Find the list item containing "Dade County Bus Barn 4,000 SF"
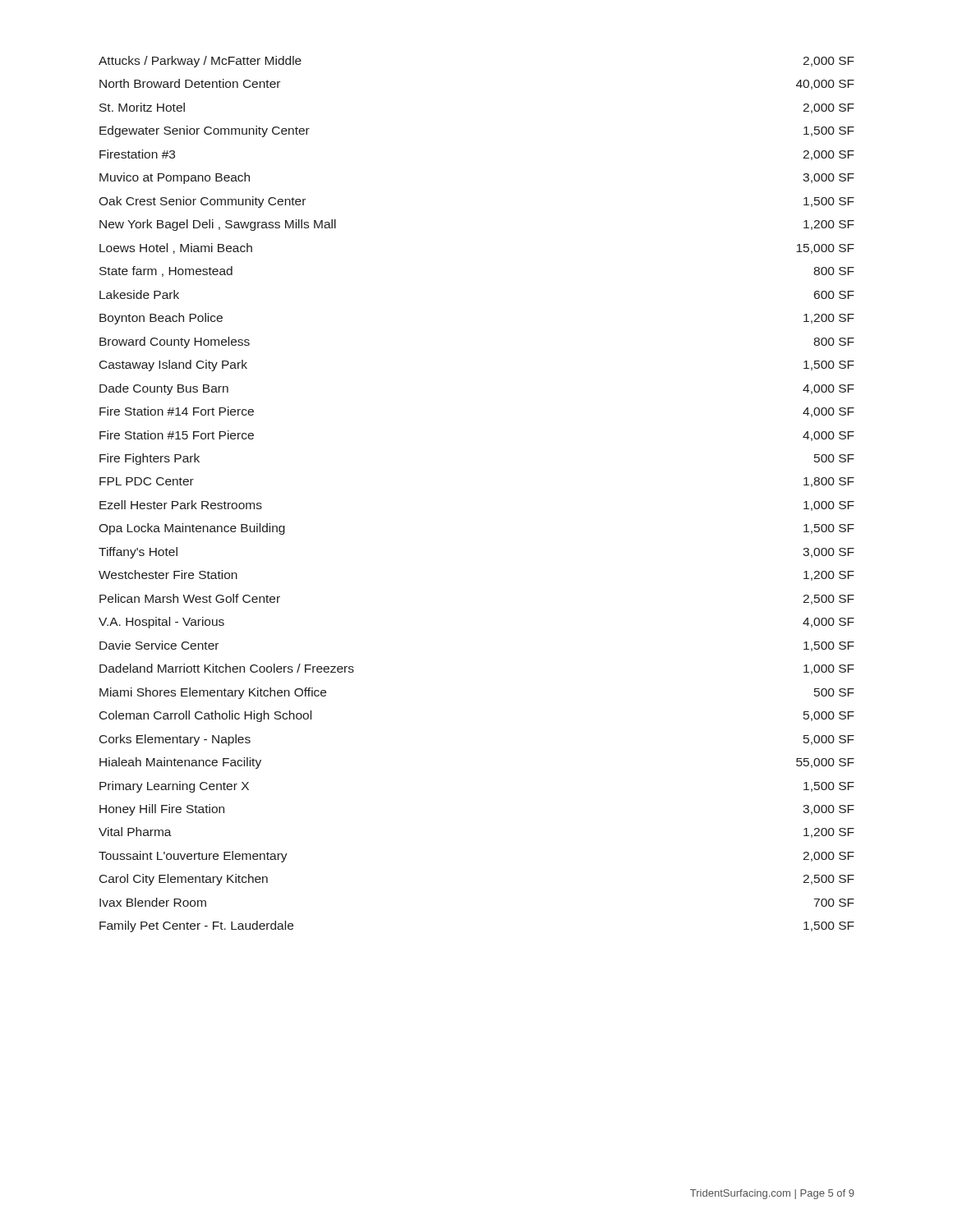953x1232 pixels. 165,389
